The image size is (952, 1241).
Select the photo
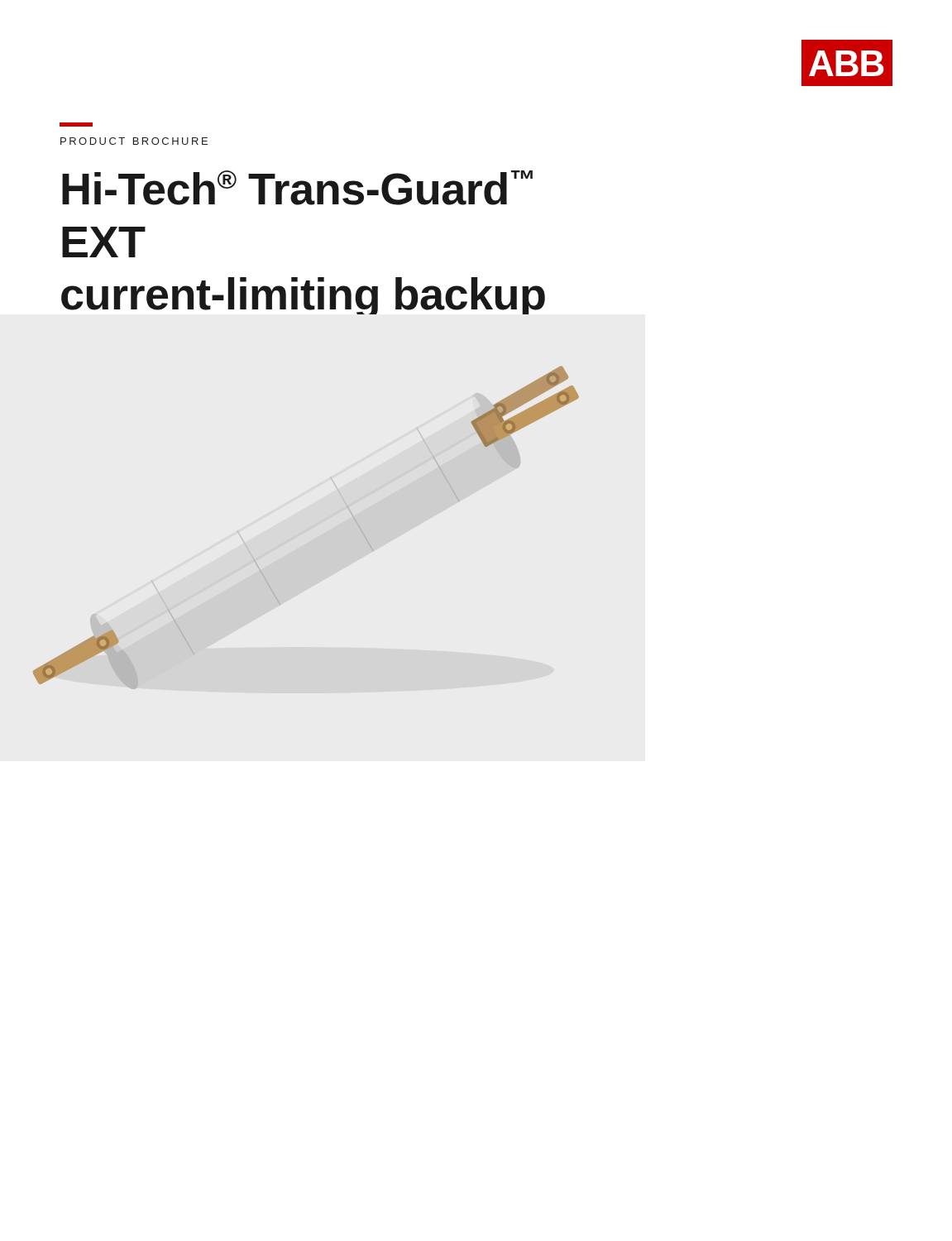click(323, 538)
